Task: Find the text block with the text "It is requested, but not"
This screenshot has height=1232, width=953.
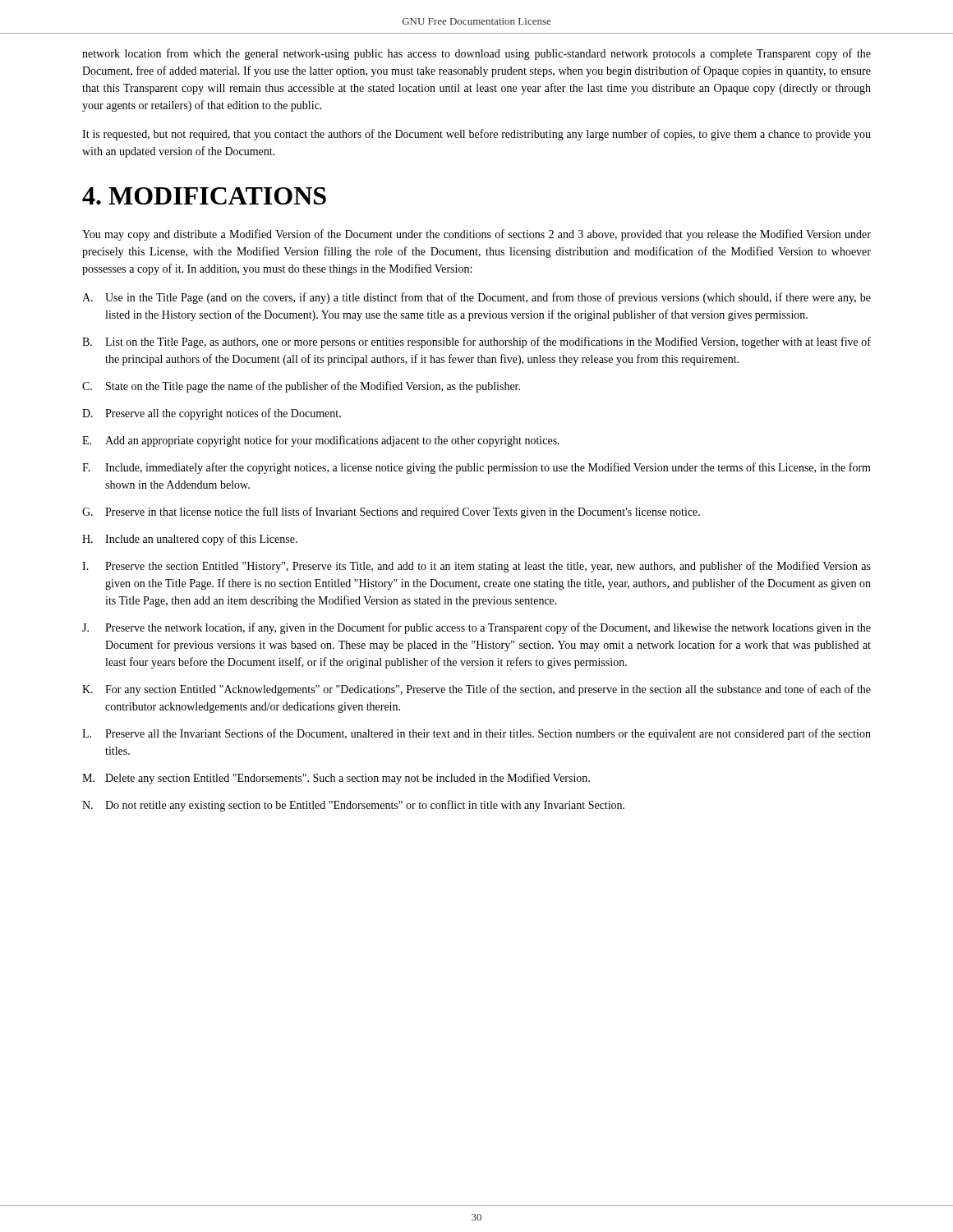Action: click(476, 143)
